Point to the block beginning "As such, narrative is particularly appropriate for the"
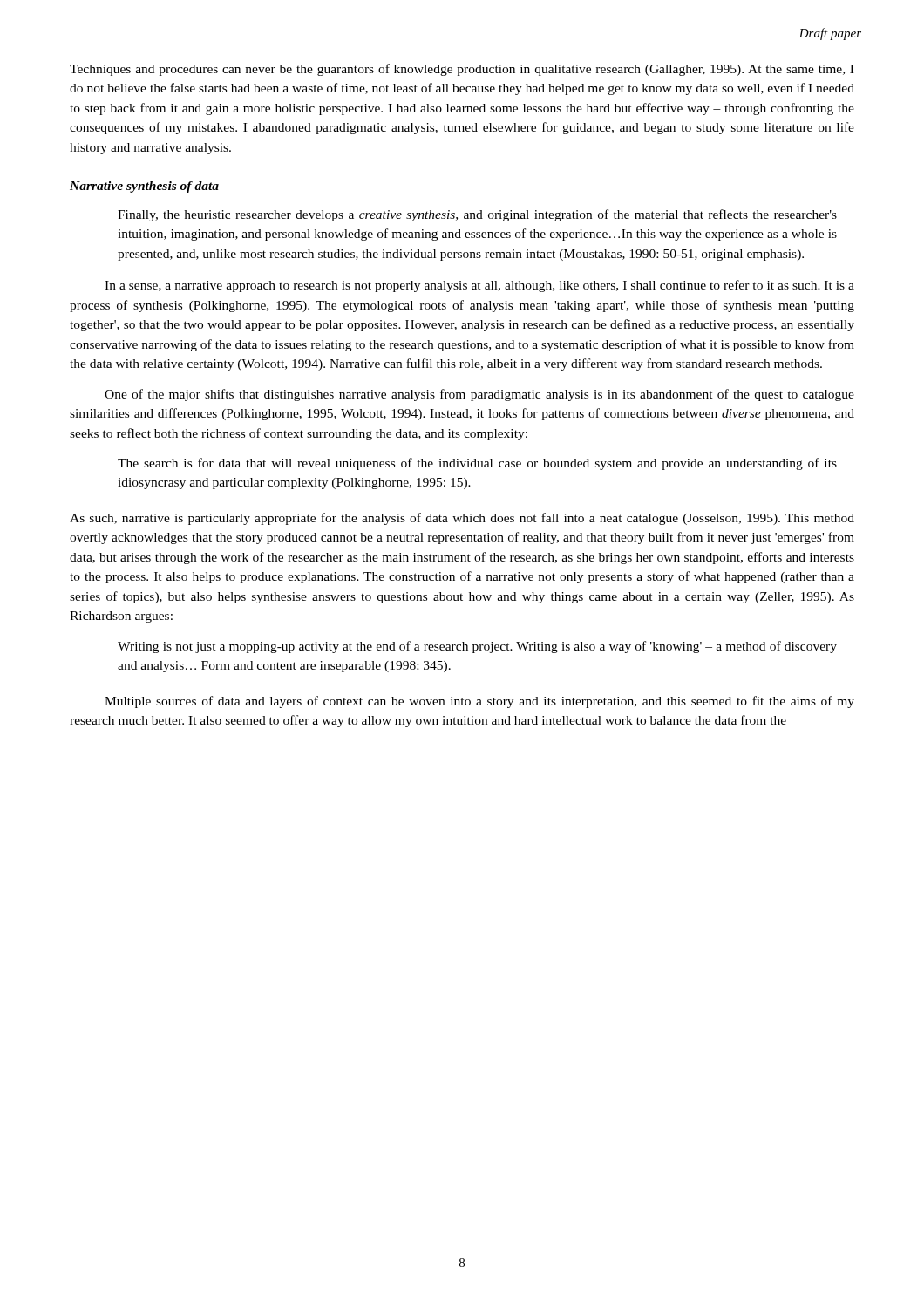Viewport: 924px width, 1308px height. click(x=462, y=566)
